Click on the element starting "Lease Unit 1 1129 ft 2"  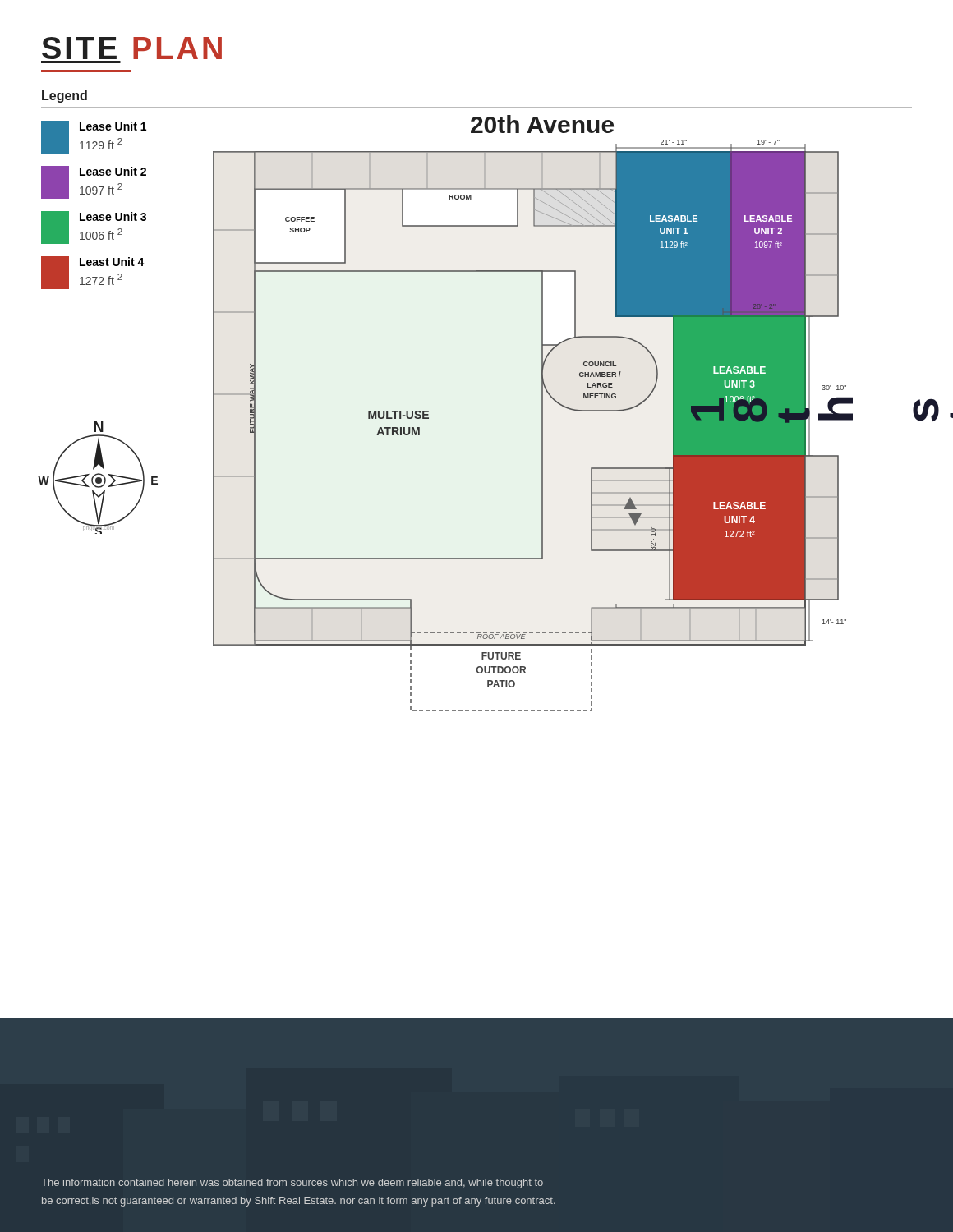[x=94, y=137]
